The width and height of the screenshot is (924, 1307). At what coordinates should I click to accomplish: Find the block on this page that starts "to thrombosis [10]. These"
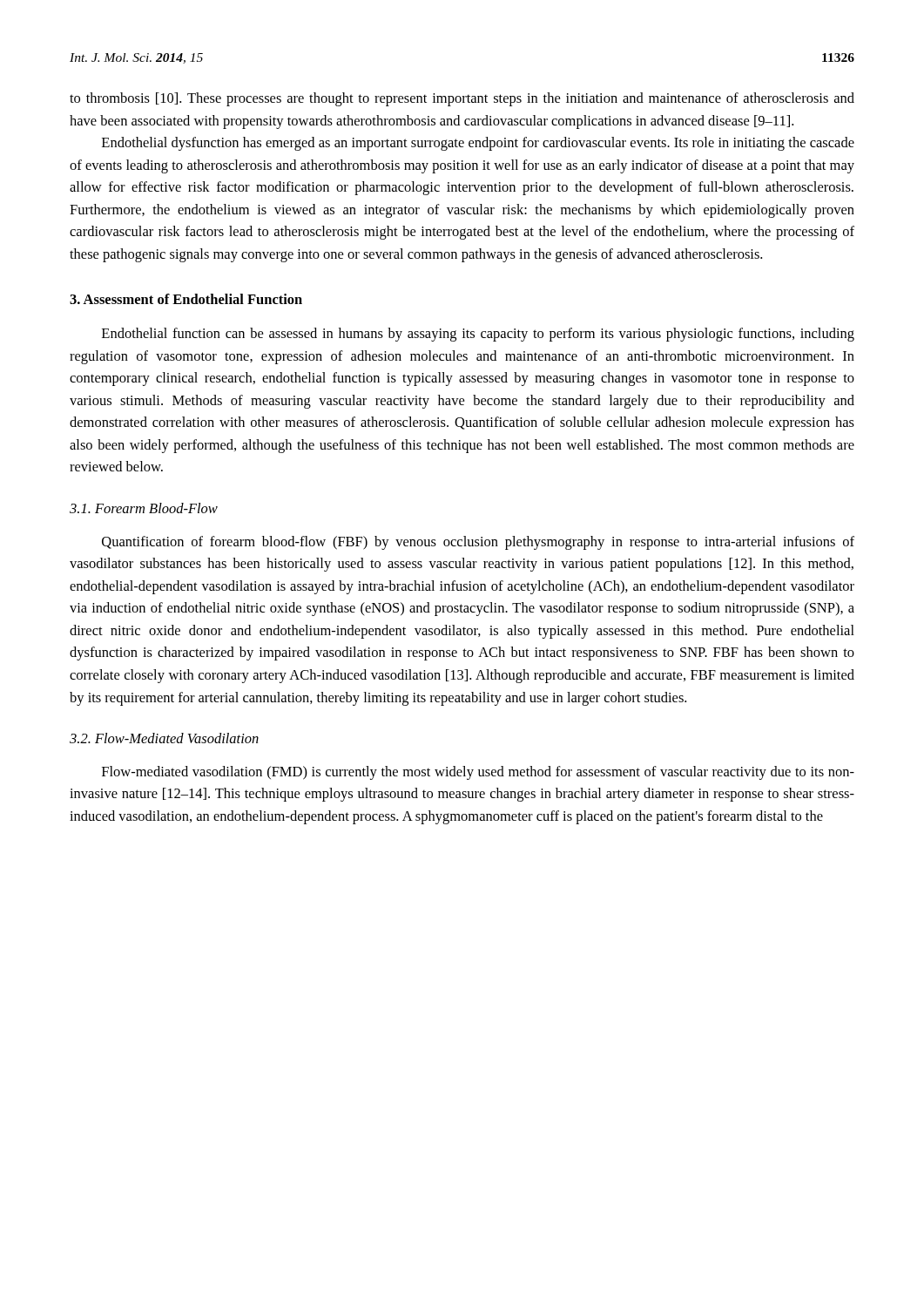[462, 109]
